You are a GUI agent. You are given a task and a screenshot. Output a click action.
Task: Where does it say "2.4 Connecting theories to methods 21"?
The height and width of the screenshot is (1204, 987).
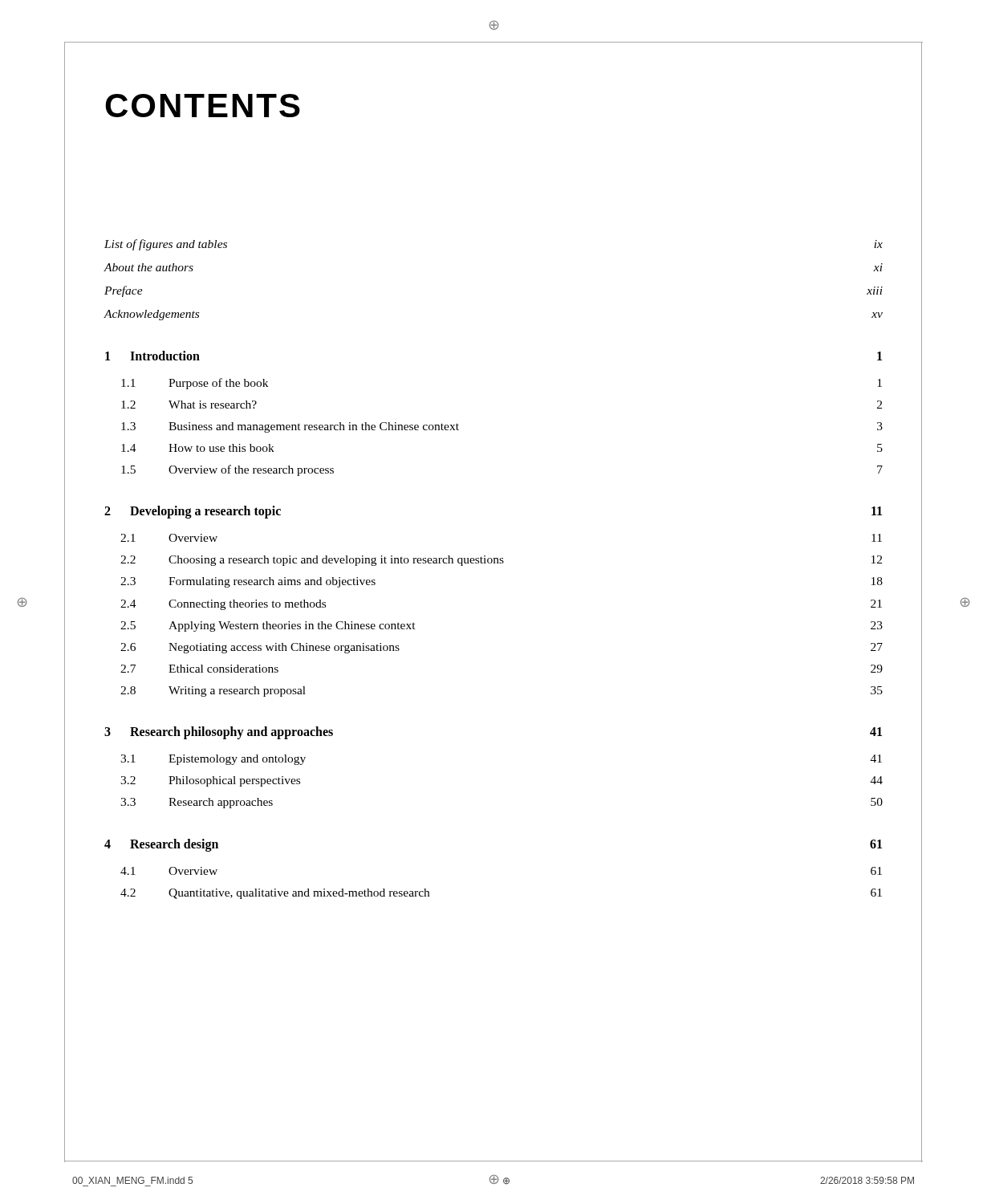(x=249, y=605)
